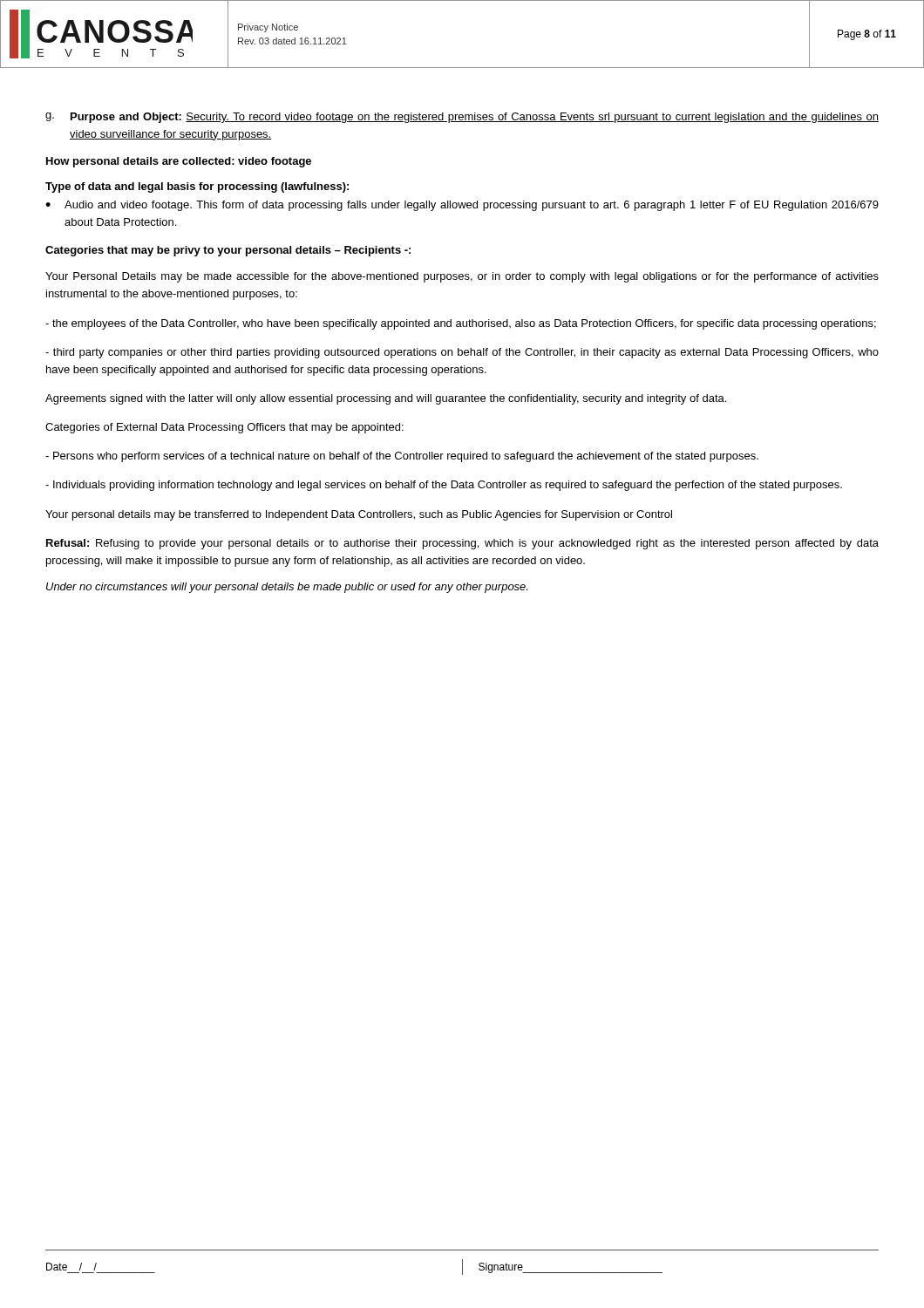
Task: Find the block on this page that starts "Under no circumstances will your personal details be"
Action: pos(287,586)
